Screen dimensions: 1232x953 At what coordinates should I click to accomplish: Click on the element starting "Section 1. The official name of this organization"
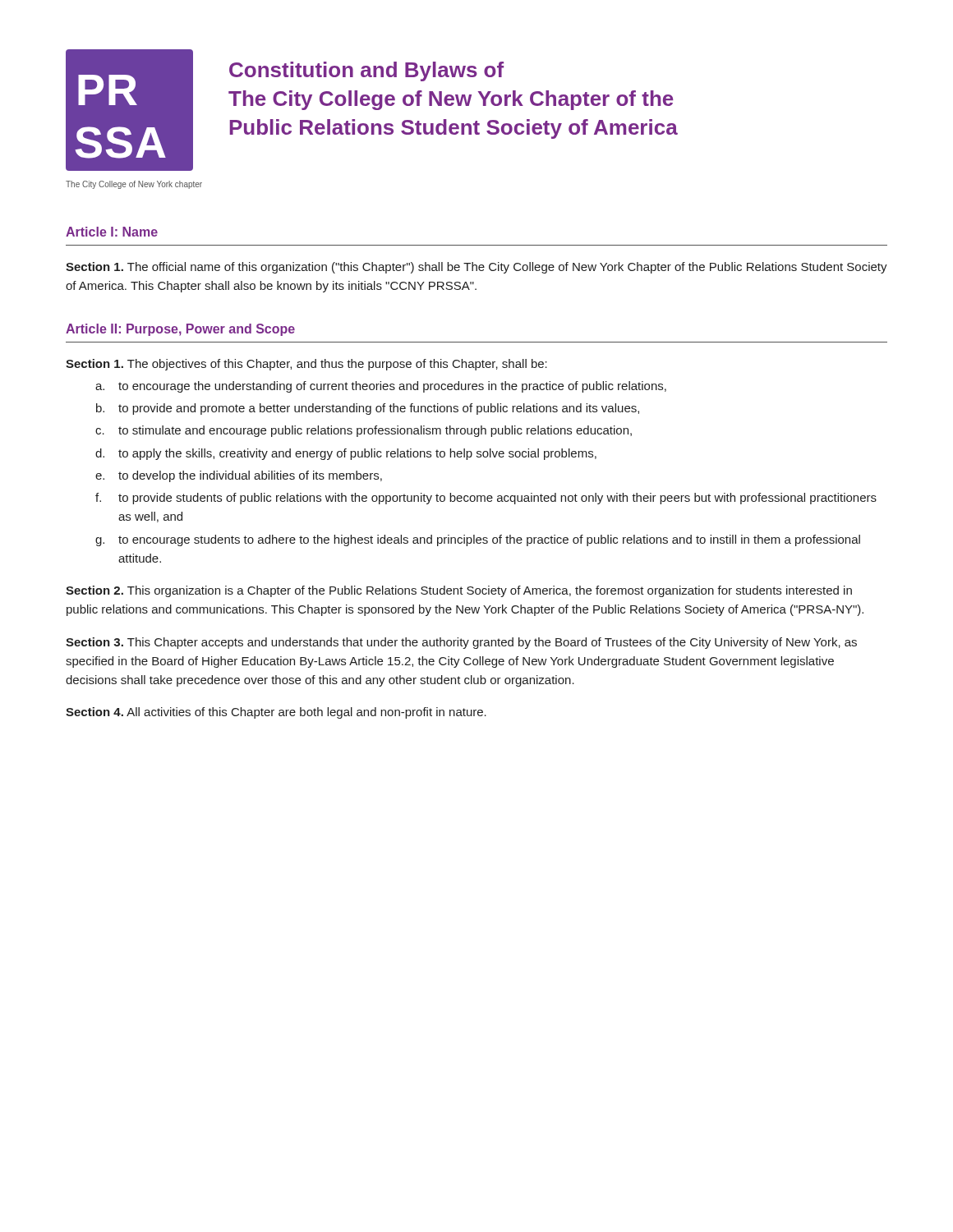click(476, 276)
